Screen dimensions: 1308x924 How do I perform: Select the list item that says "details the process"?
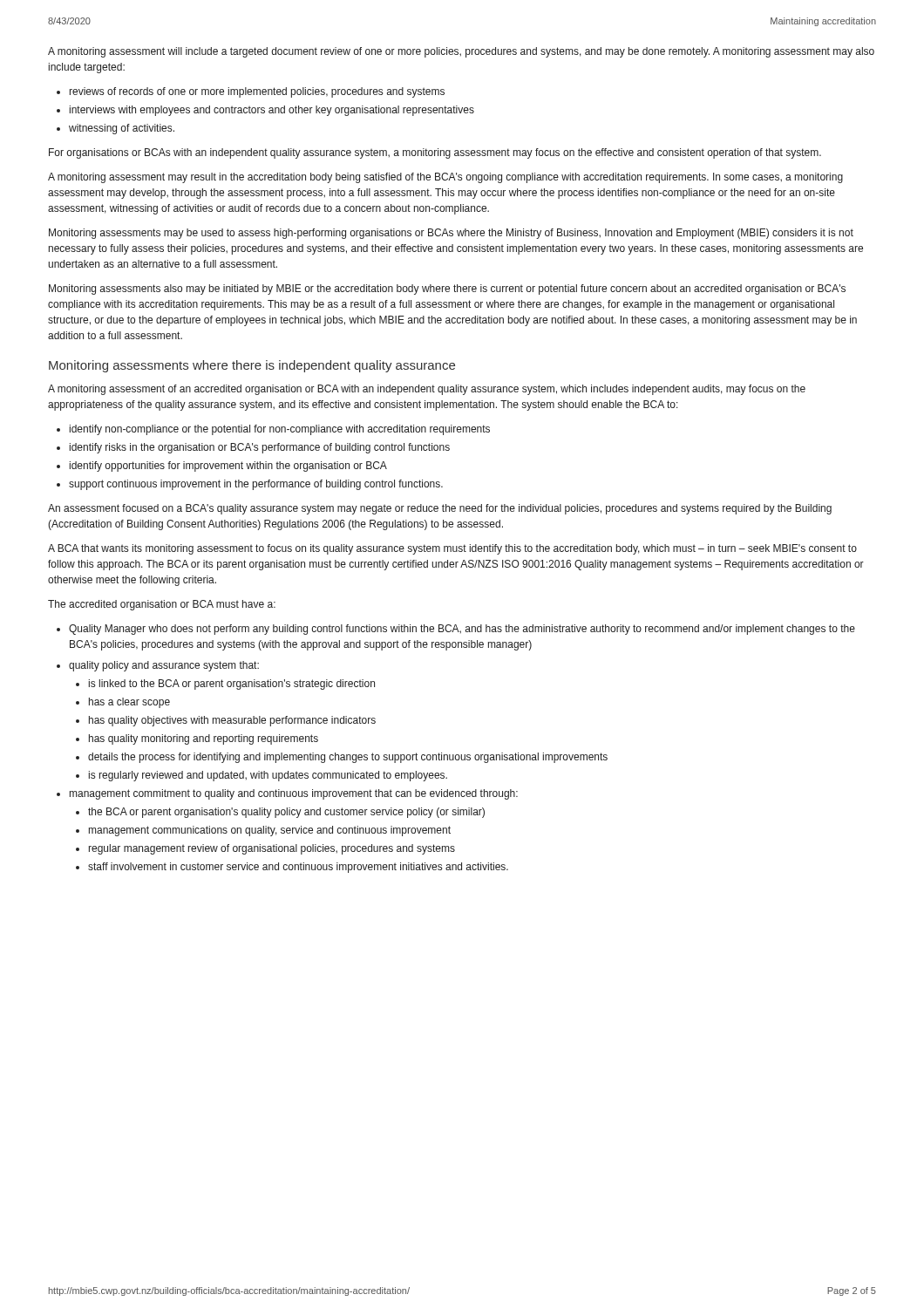pos(348,757)
